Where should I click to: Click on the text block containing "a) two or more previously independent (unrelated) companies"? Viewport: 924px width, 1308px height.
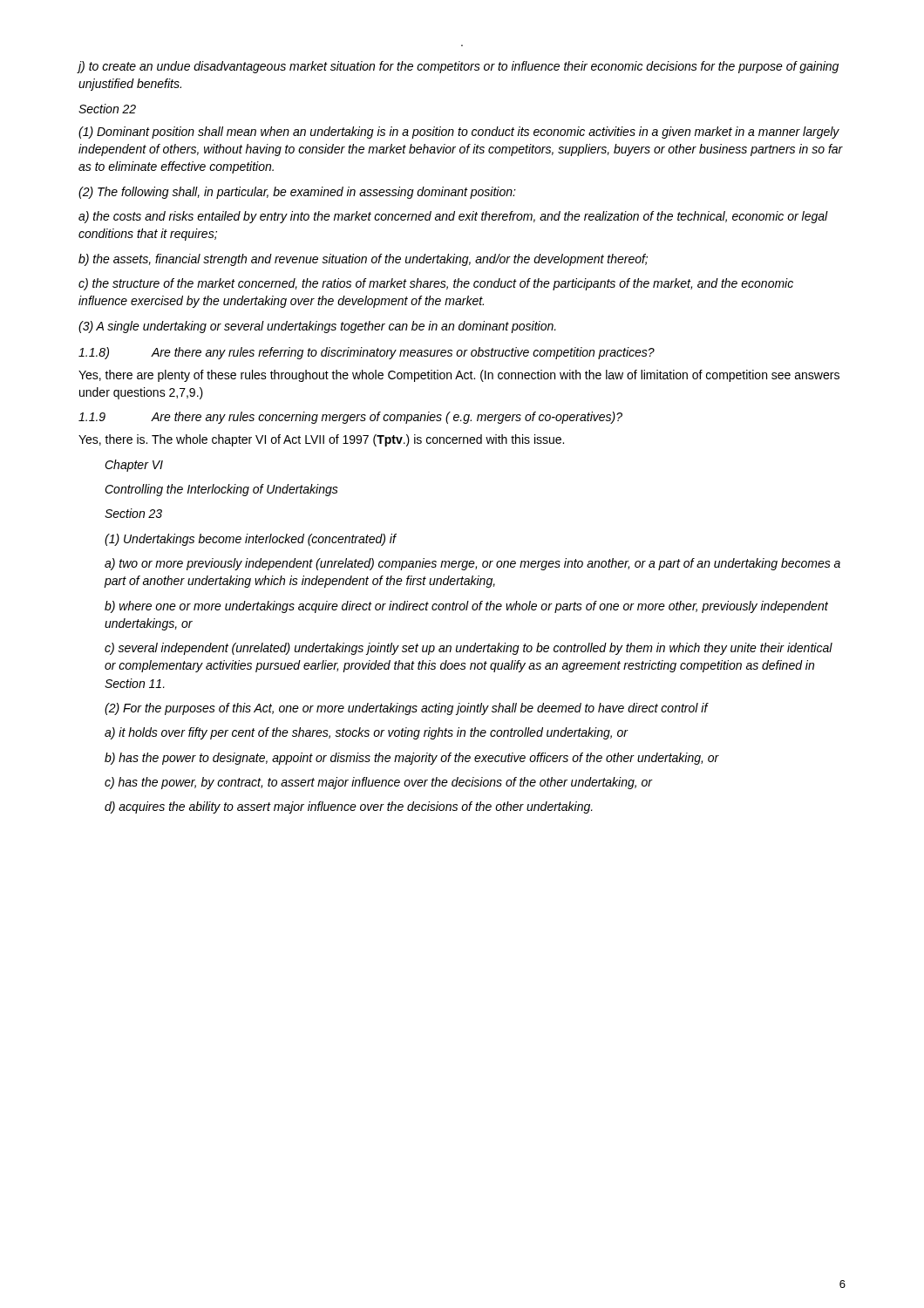473,572
